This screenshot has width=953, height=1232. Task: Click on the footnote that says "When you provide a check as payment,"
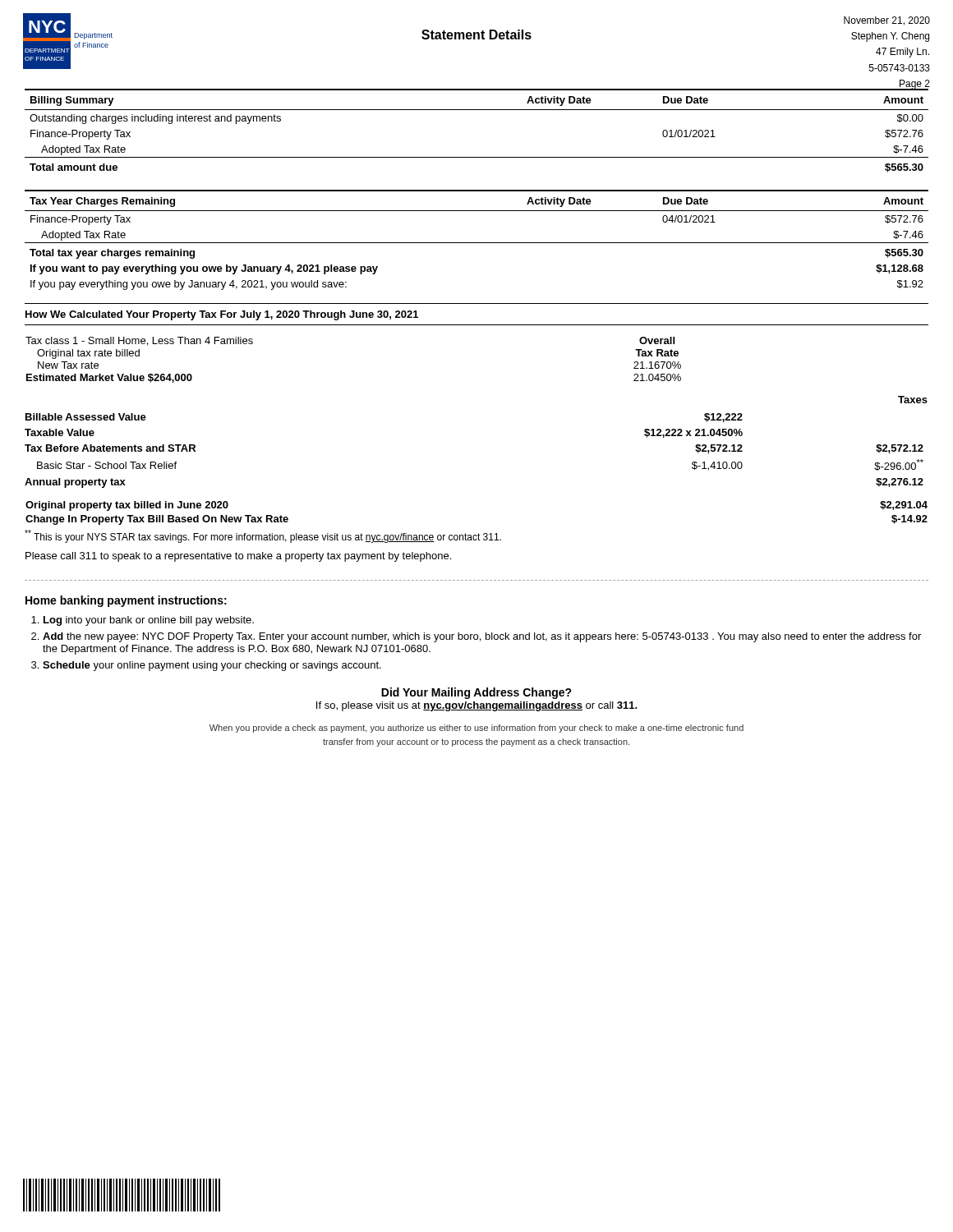pos(476,735)
